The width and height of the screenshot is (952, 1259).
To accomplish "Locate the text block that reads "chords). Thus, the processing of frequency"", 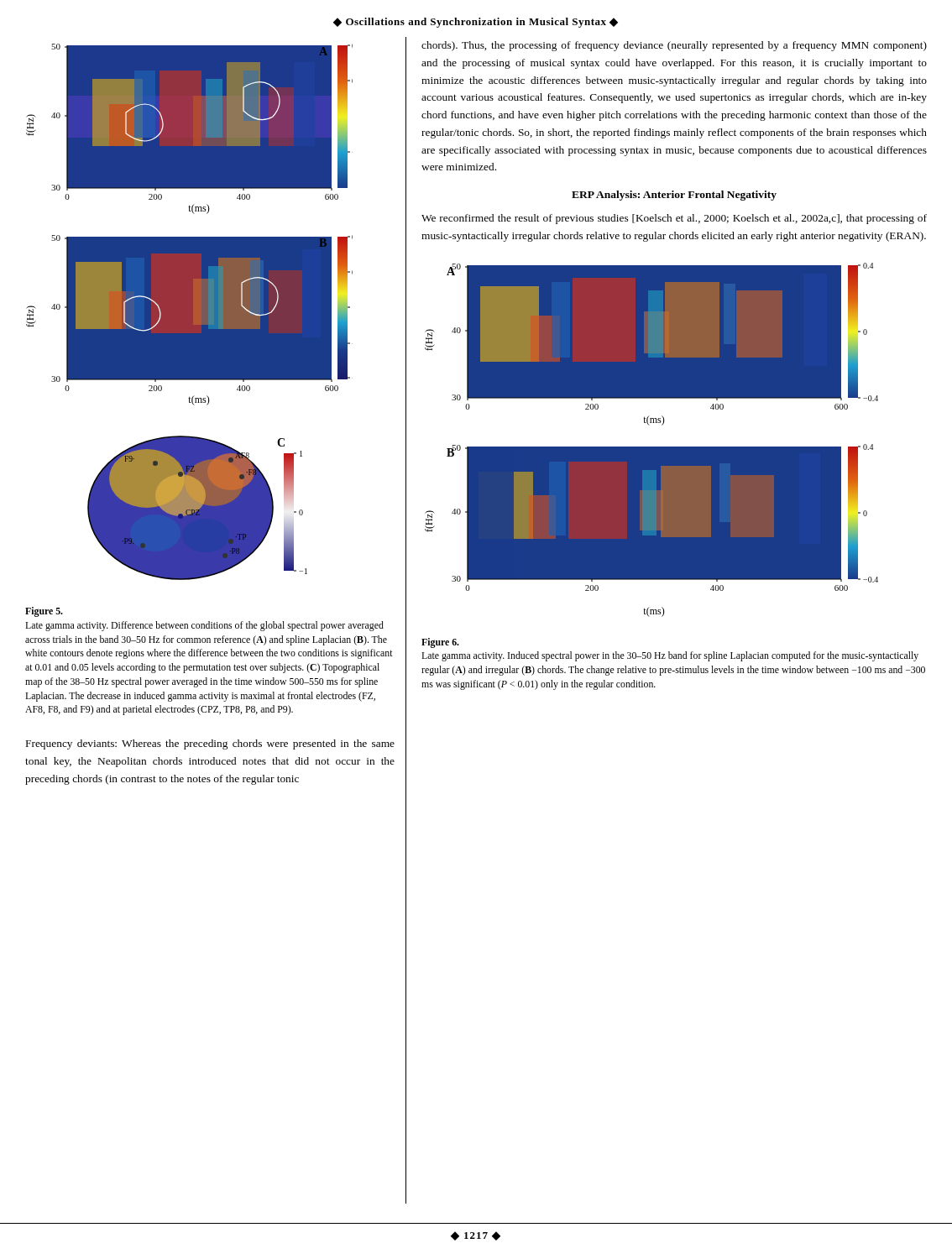I will pyautogui.click(x=674, y=106).
